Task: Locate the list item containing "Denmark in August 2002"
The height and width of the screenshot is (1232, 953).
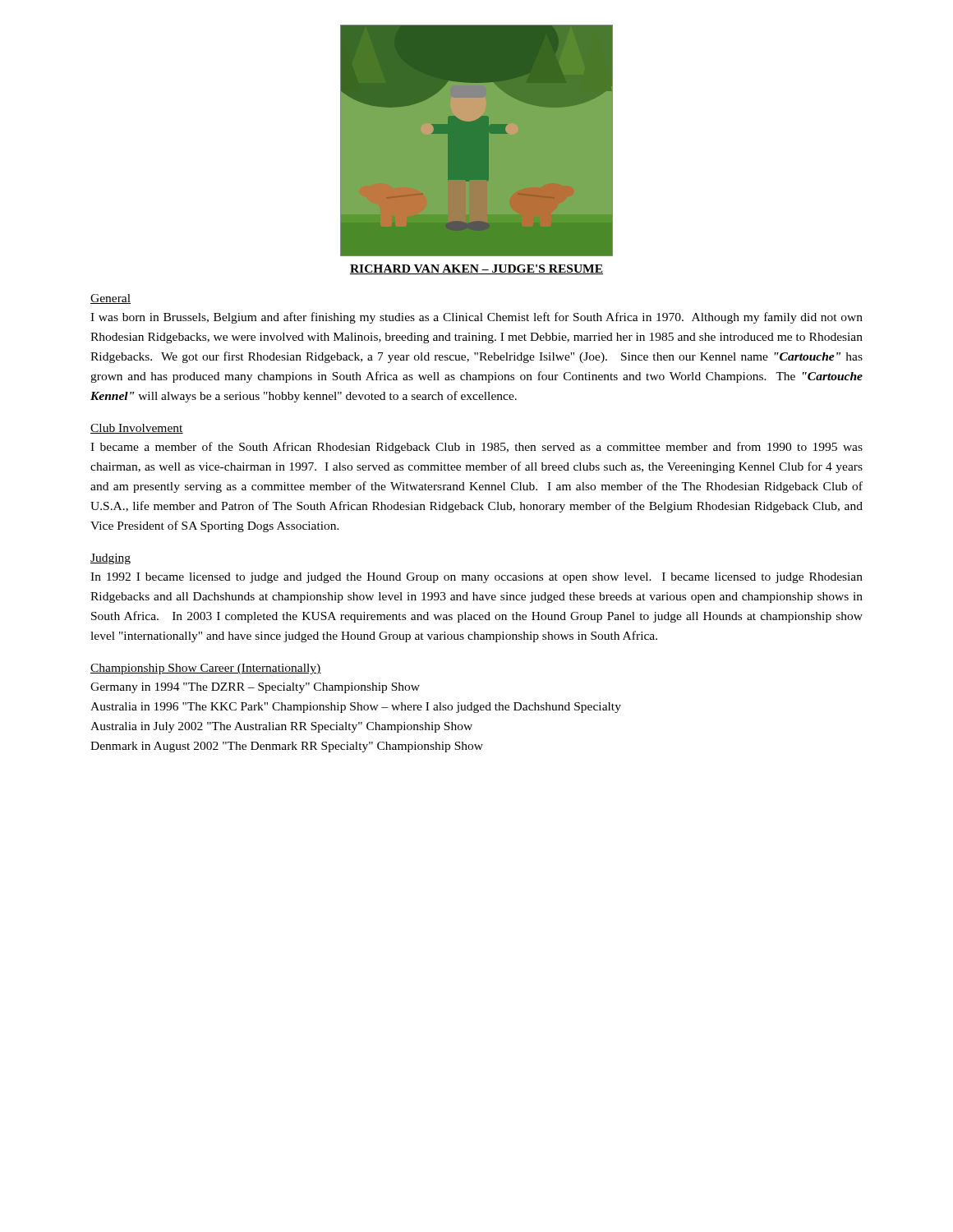Action: [x=287, y=746]
